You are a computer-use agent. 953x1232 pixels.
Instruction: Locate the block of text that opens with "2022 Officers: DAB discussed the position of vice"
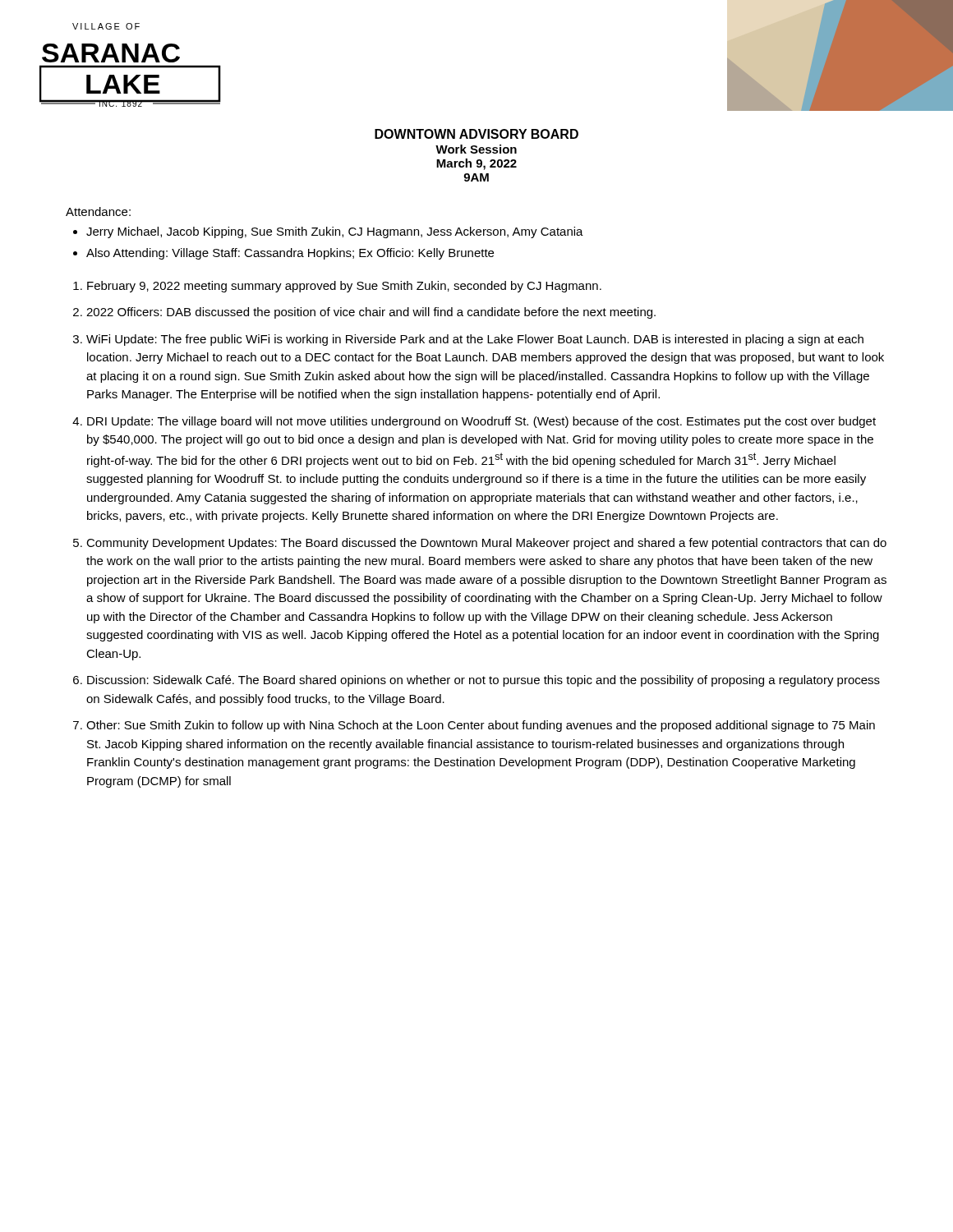point(371,312)
